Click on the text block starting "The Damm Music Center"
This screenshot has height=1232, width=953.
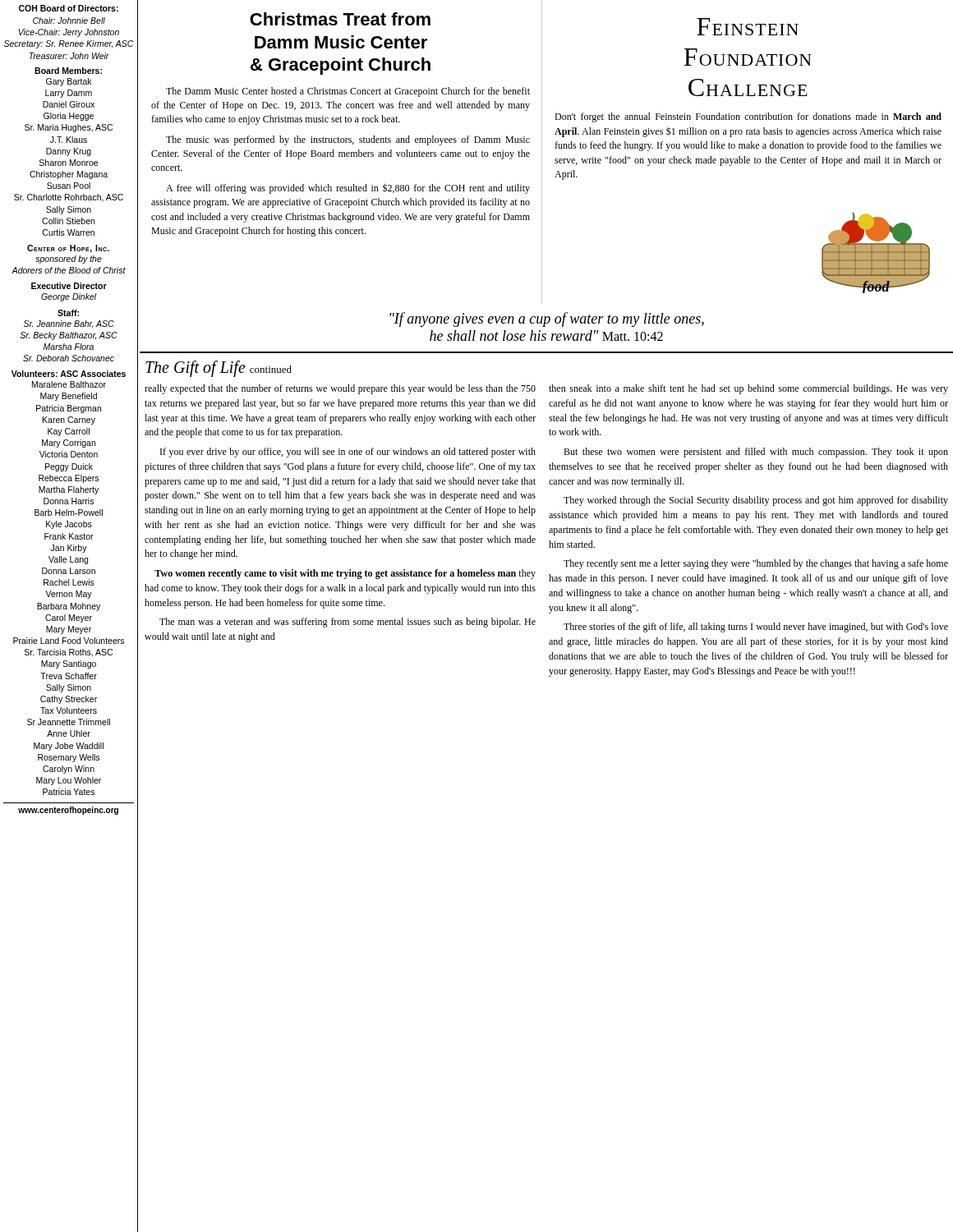[341, 161]
